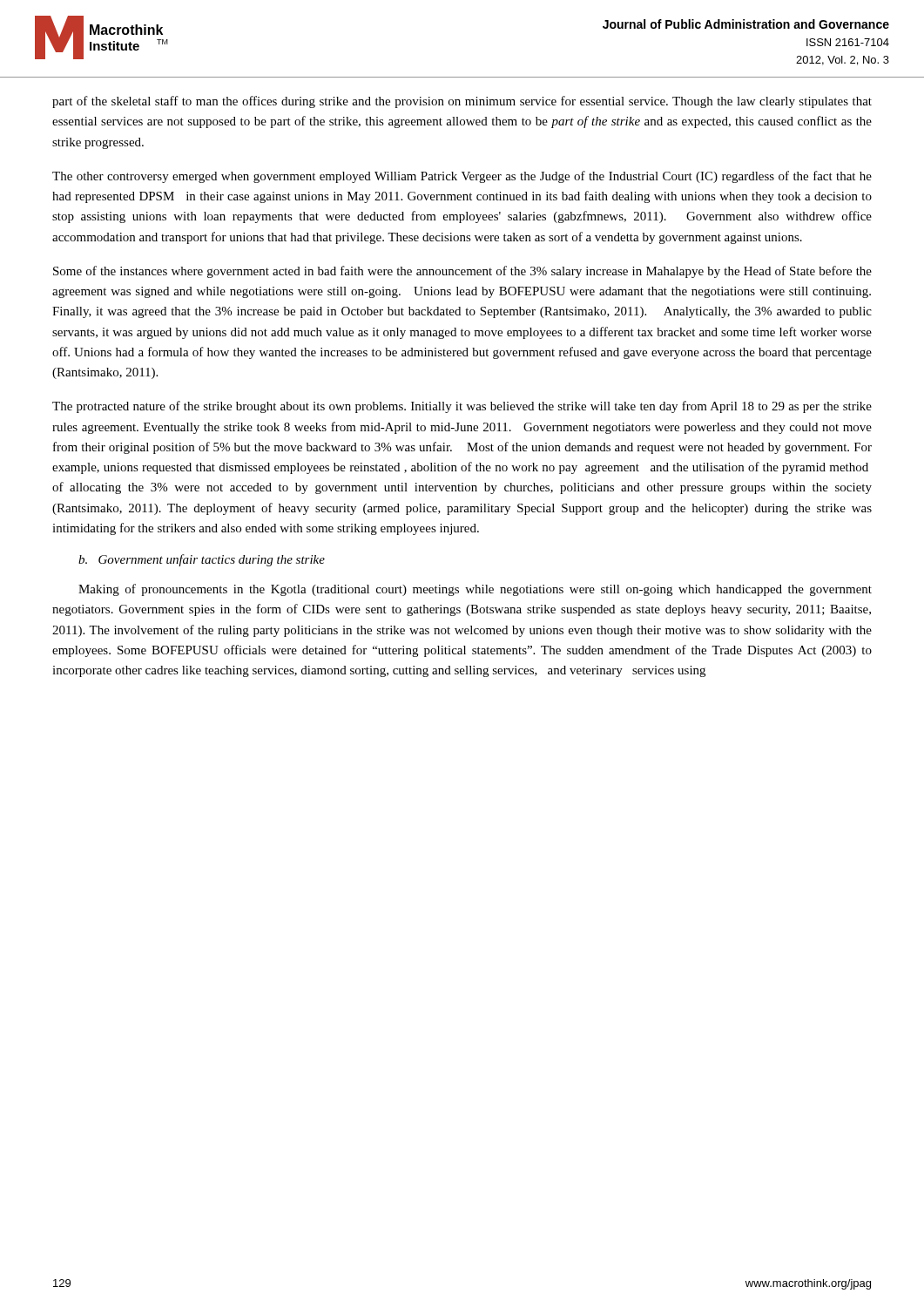This screenshot has width=924, height=1307.
Task: Navigate to the text starting "part of the skeletal staff"
Action: [x=462, y=121]
